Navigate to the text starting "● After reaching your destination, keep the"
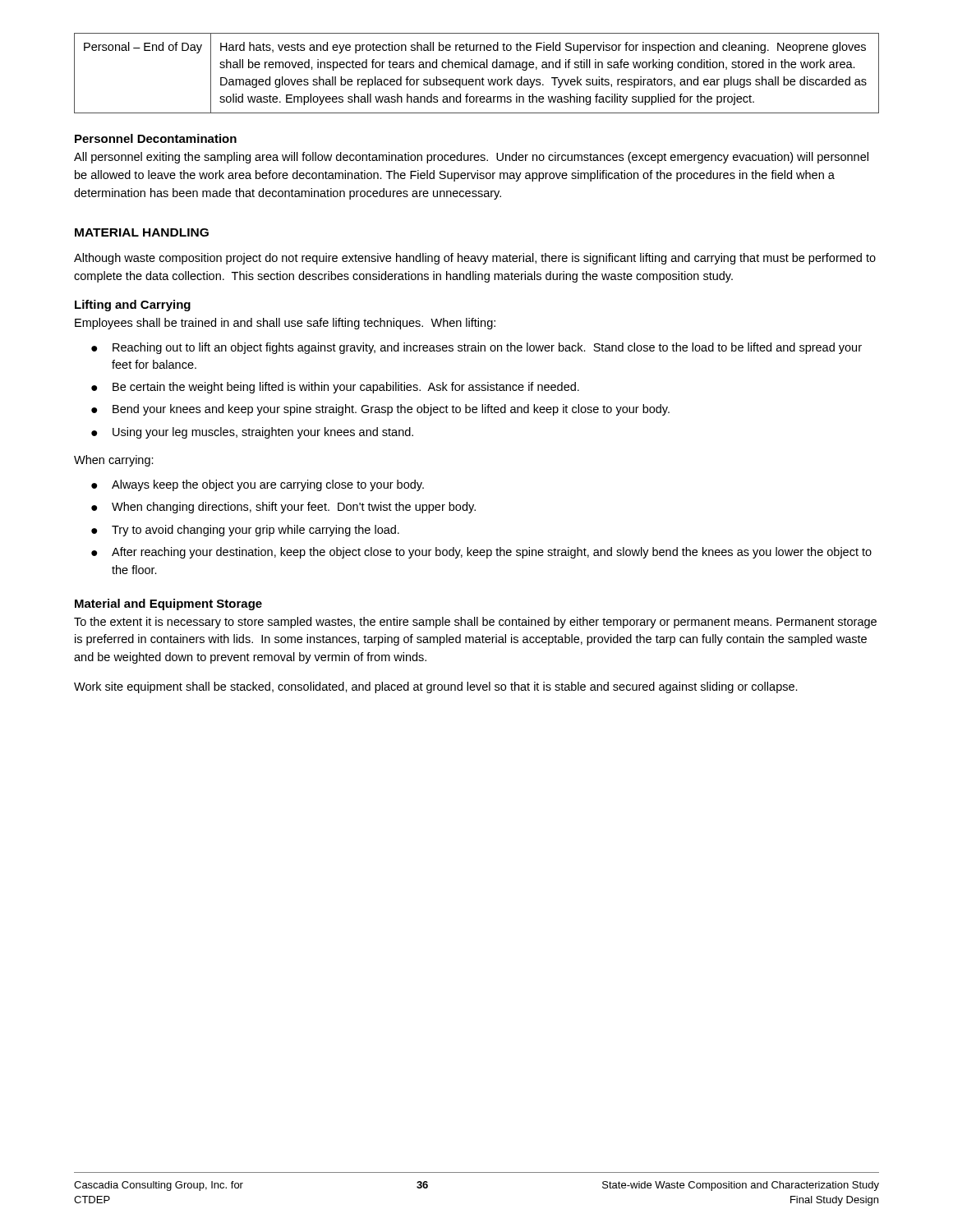The height and width of the screenshot is (1232, 953). 485,562
